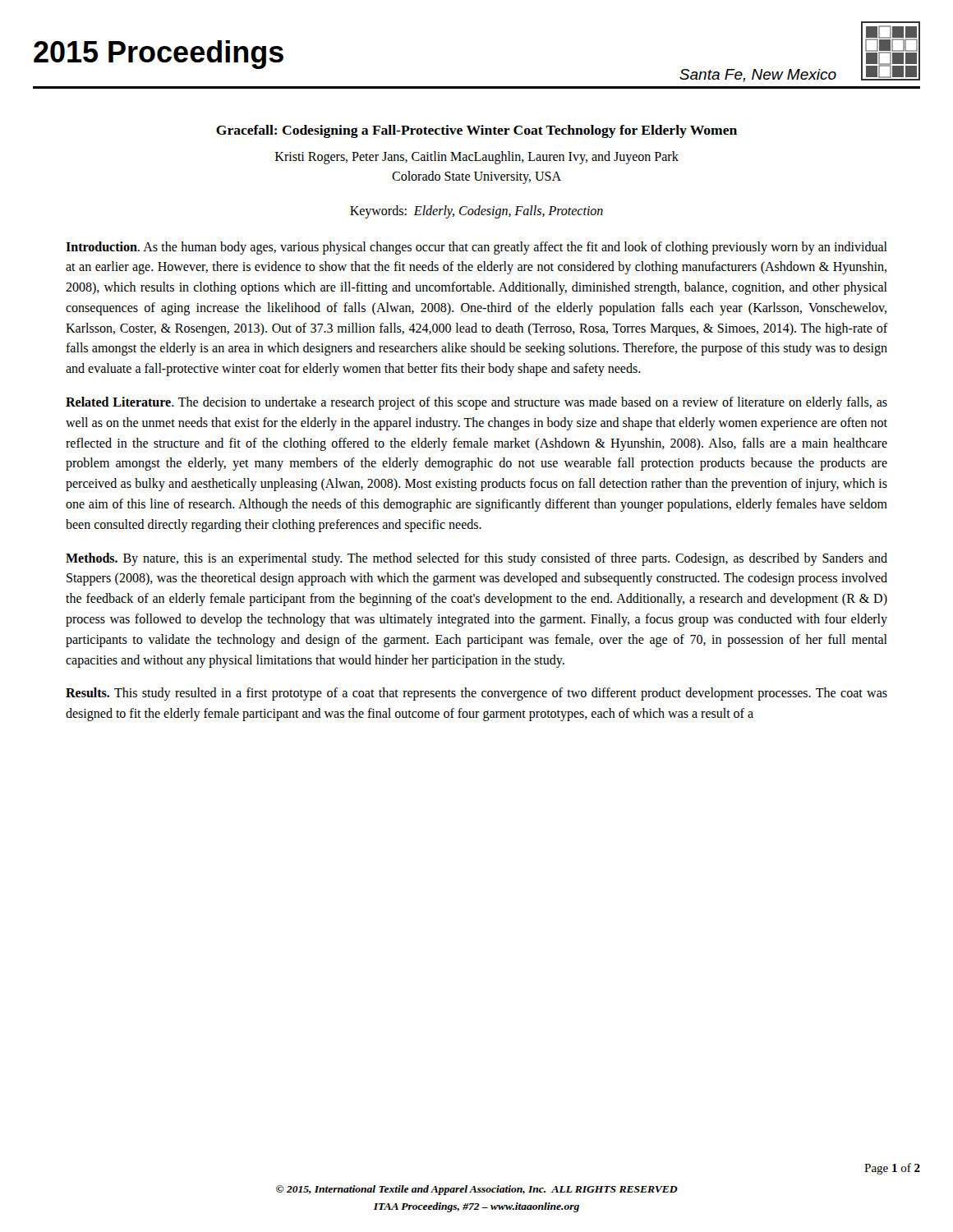Point to the title beginning "Gracefall: Codesigning a Fall-Protective Winter Coat Technology"
Screen dimensions: 1232x953
pyautogui.click(x=476, y=130)
